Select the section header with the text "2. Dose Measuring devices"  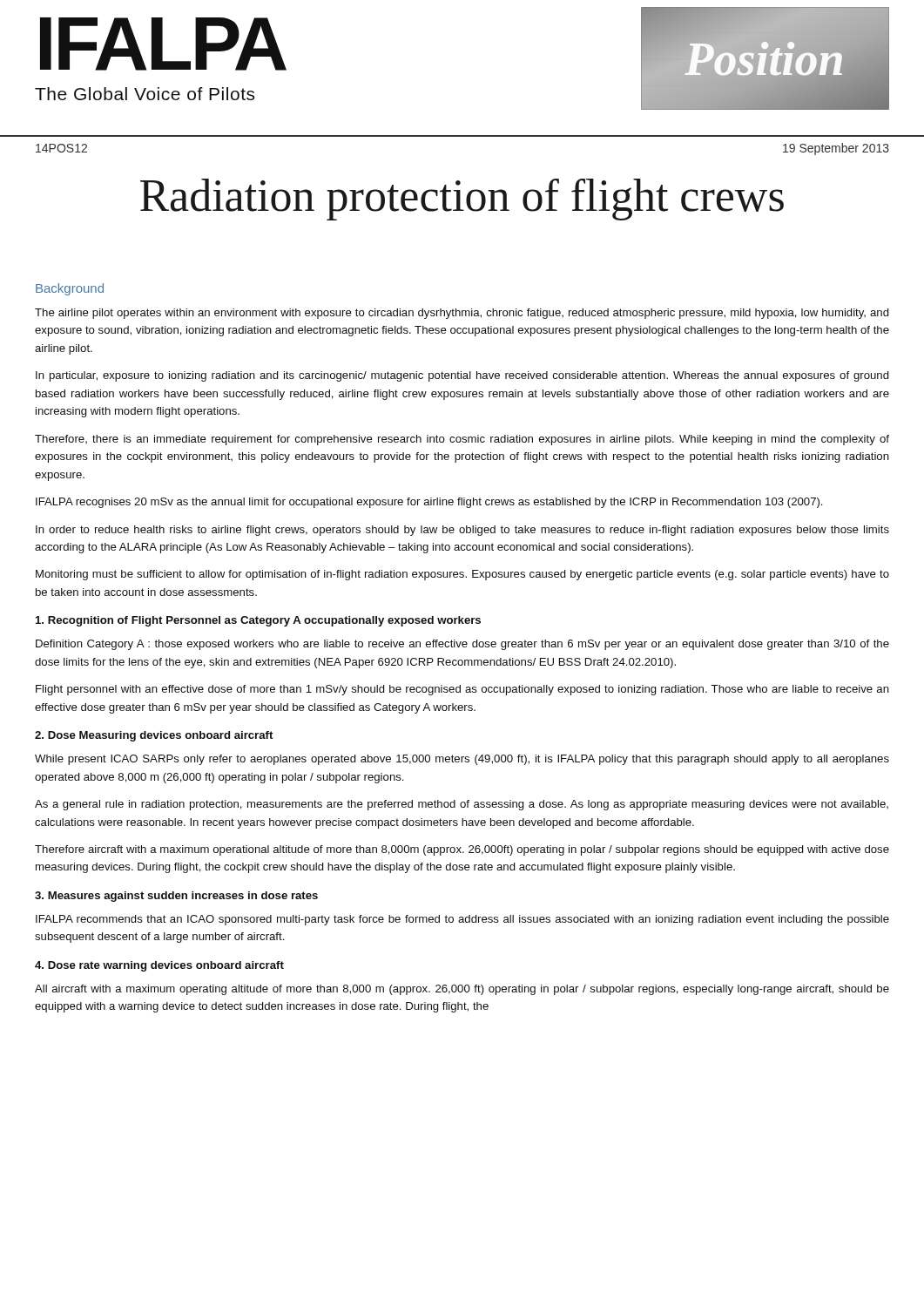154,735
